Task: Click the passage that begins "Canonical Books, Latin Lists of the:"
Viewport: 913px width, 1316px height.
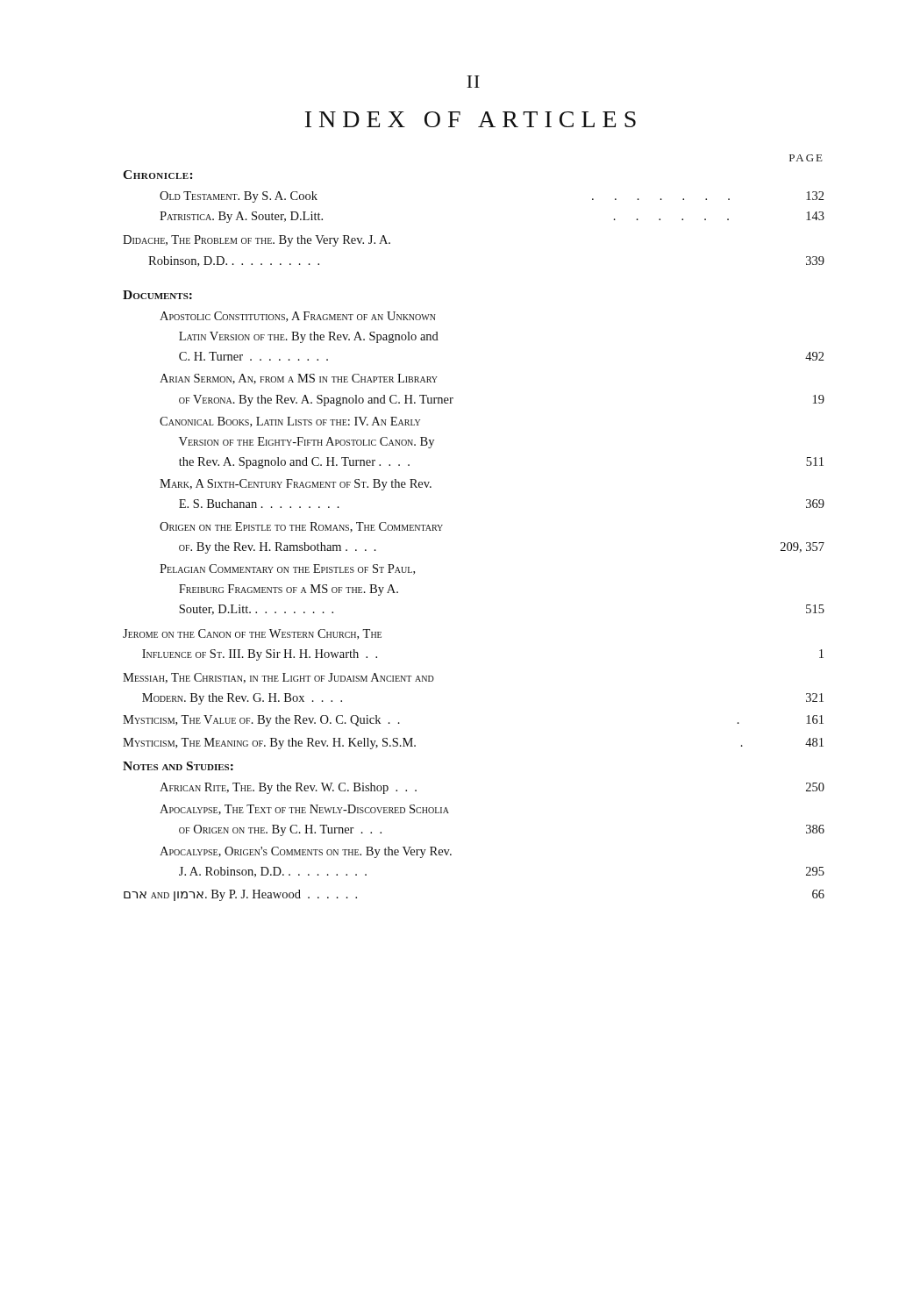Action: coord(290,422)
